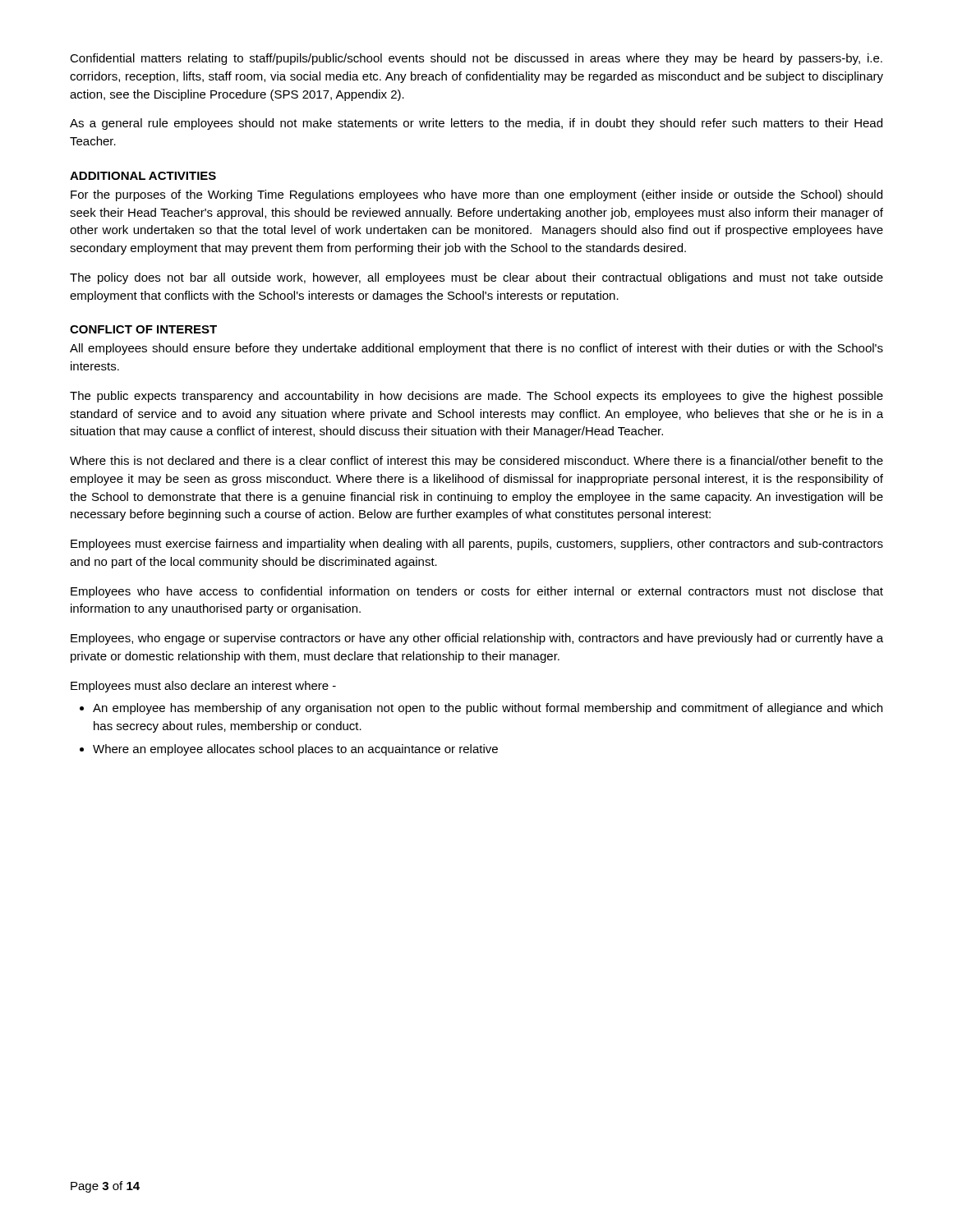953x1232 pixels.
Task: Find the block on this page that starts "The policy does"
Action: click(476, 286)
